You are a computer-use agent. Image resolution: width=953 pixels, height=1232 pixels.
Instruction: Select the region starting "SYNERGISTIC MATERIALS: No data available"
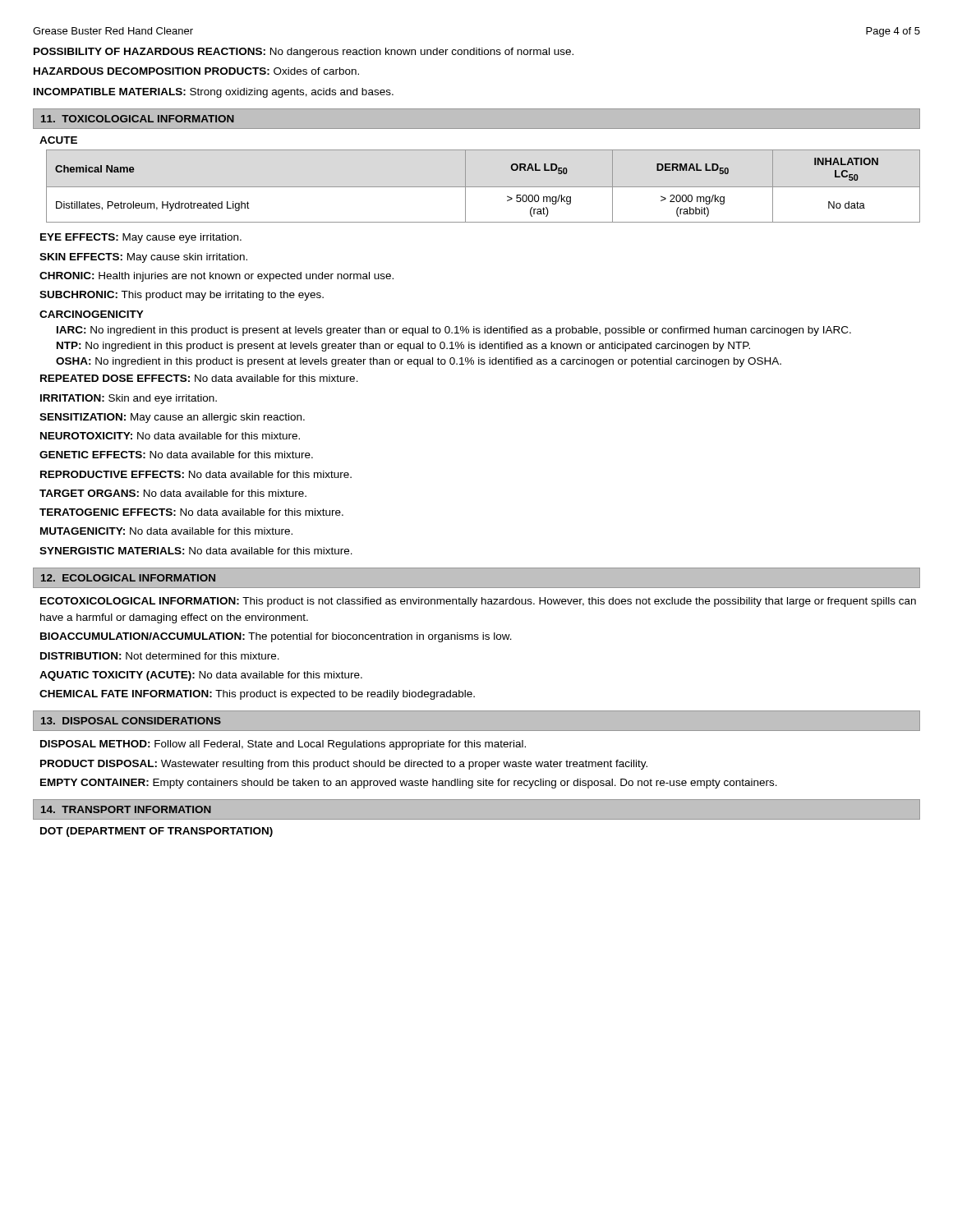pos(196,550)
